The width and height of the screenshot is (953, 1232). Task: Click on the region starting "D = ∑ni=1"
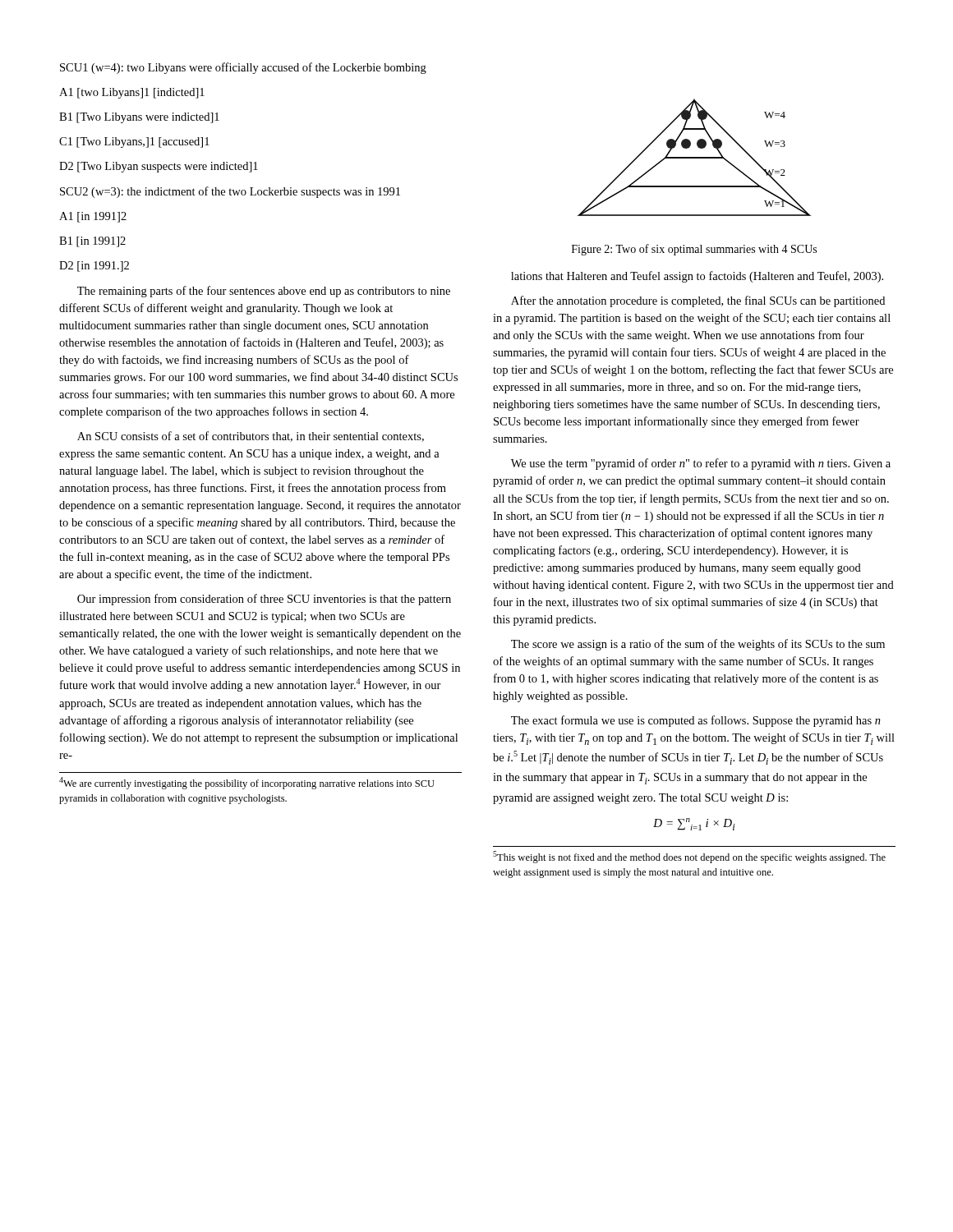tap(694, 824)
